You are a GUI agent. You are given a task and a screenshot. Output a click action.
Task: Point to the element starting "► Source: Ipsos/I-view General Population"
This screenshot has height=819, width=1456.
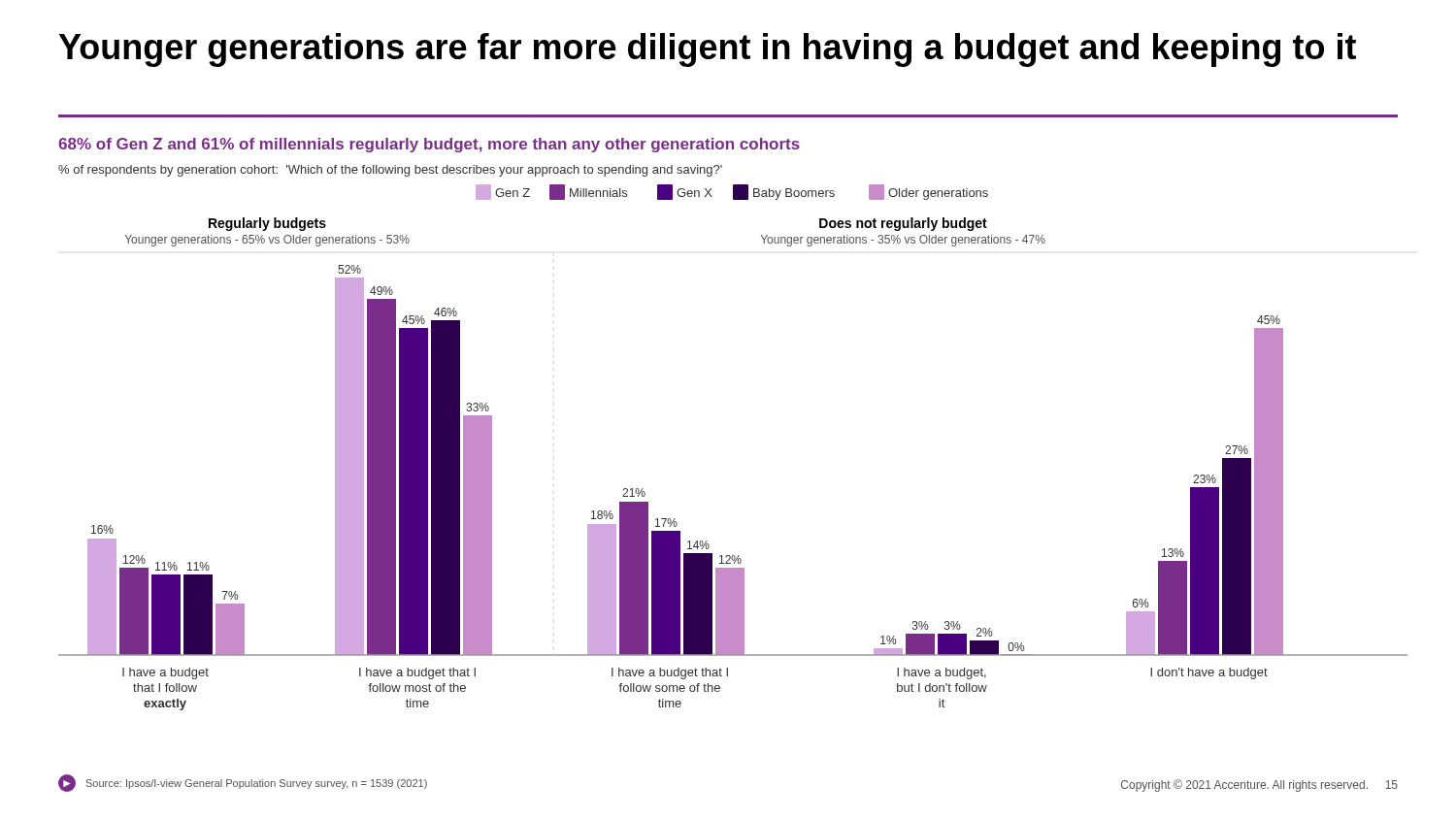(x=243, y=783)
